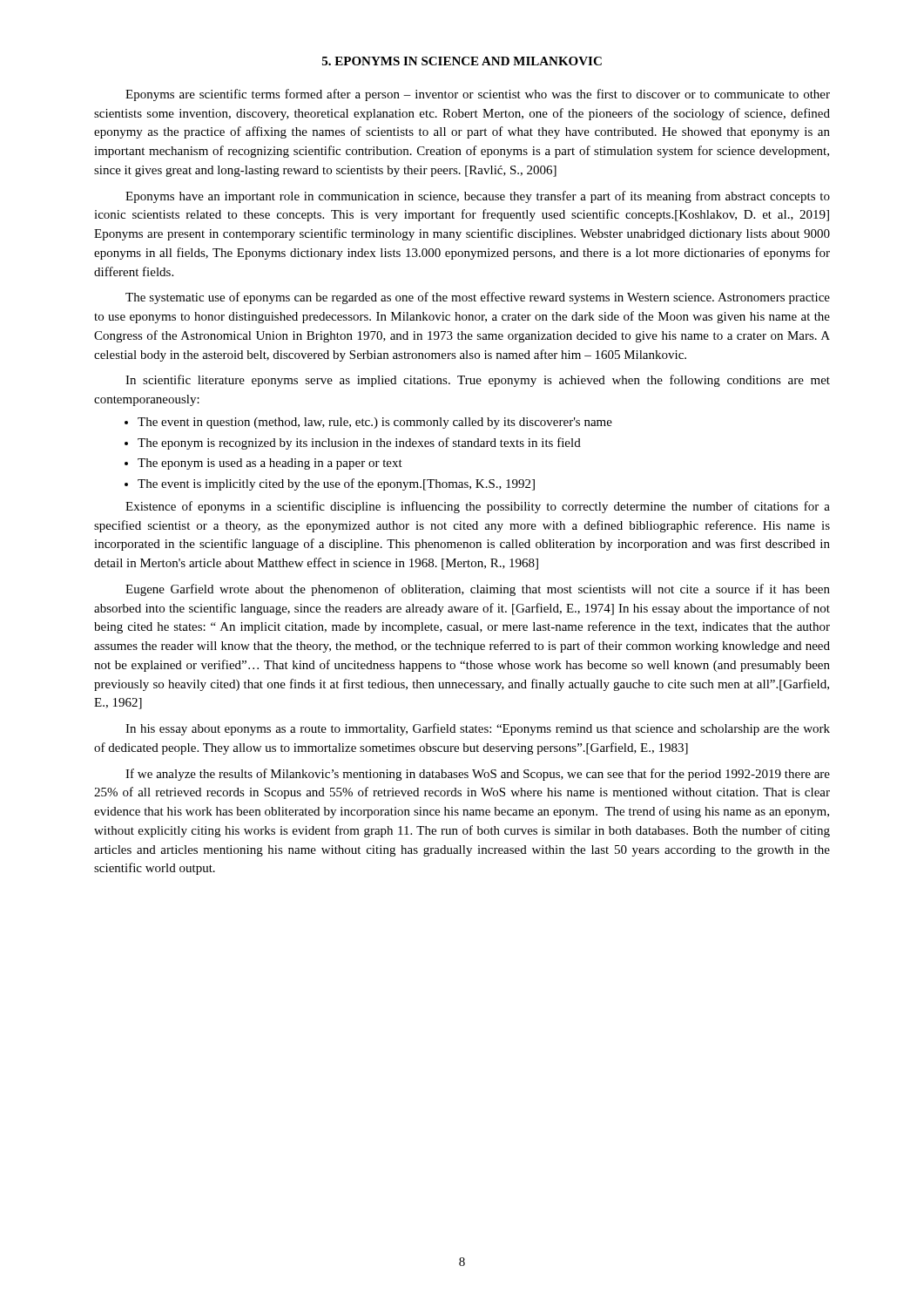Locate the passage starting "Eponyms are scientific terms"
This screenshot has width=924, height=1307.
click(x=462, y=132)
